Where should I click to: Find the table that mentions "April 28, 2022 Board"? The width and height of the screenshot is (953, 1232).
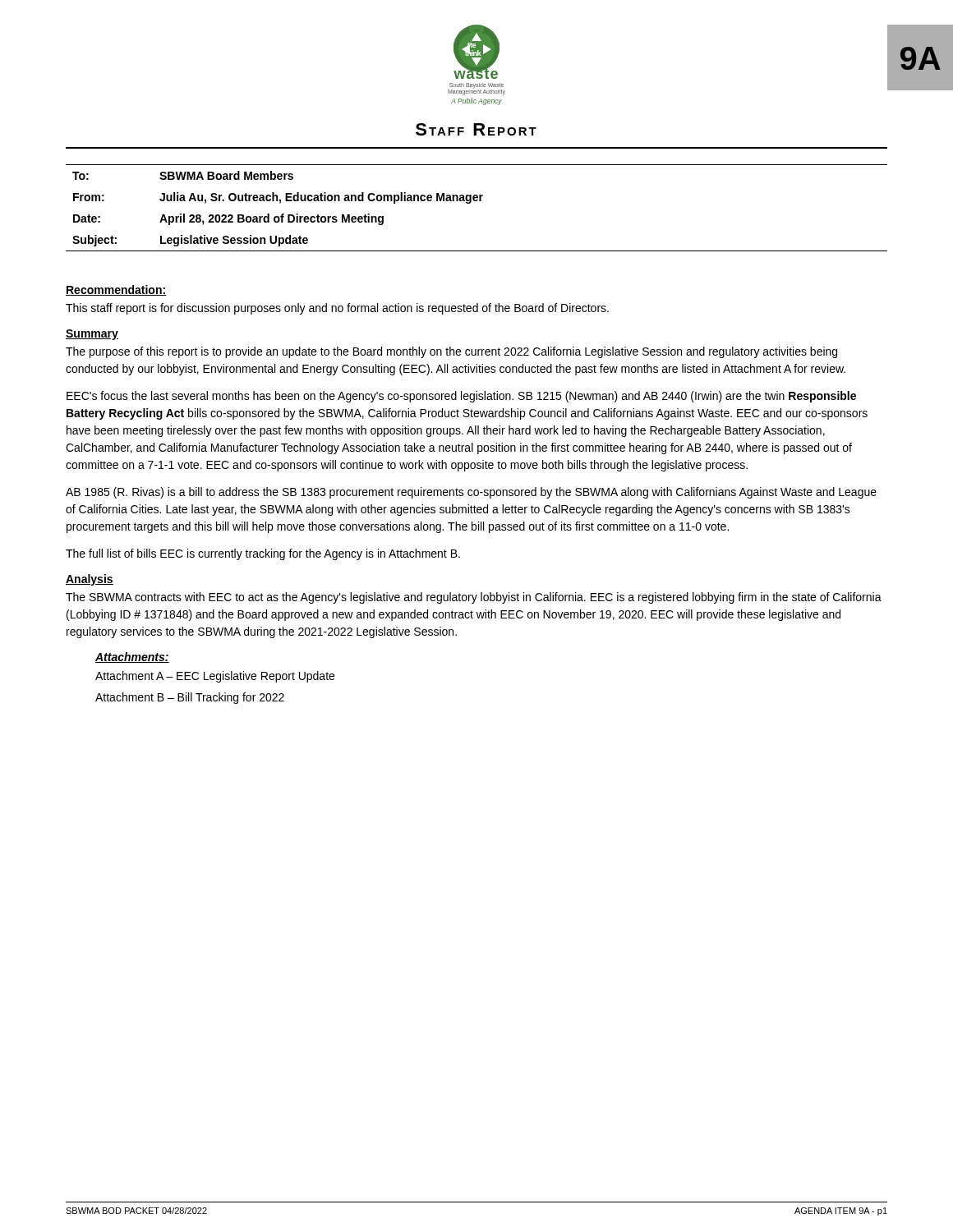point(476,208)
